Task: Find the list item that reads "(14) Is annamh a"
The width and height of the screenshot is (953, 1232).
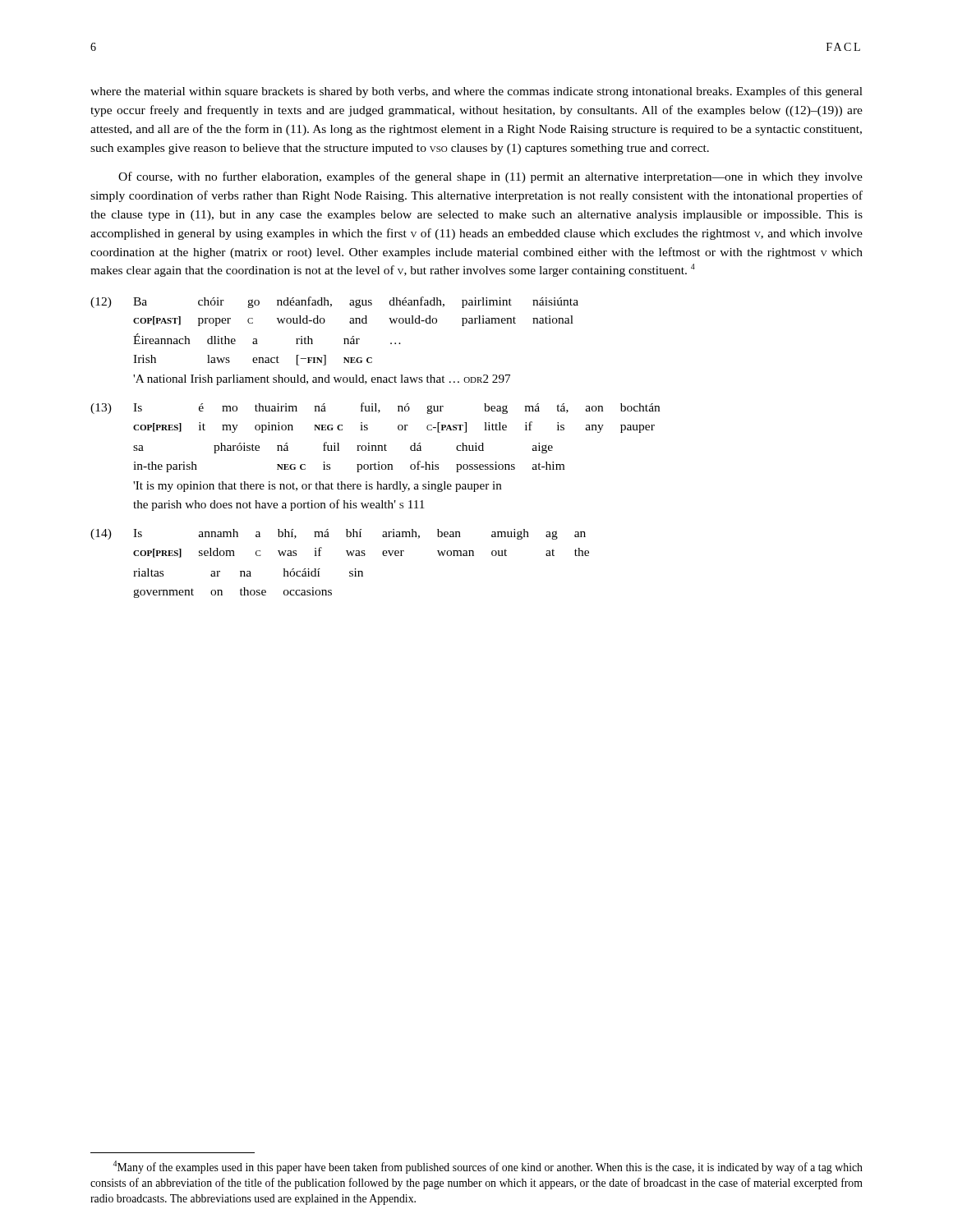Action: pos(476,563)
